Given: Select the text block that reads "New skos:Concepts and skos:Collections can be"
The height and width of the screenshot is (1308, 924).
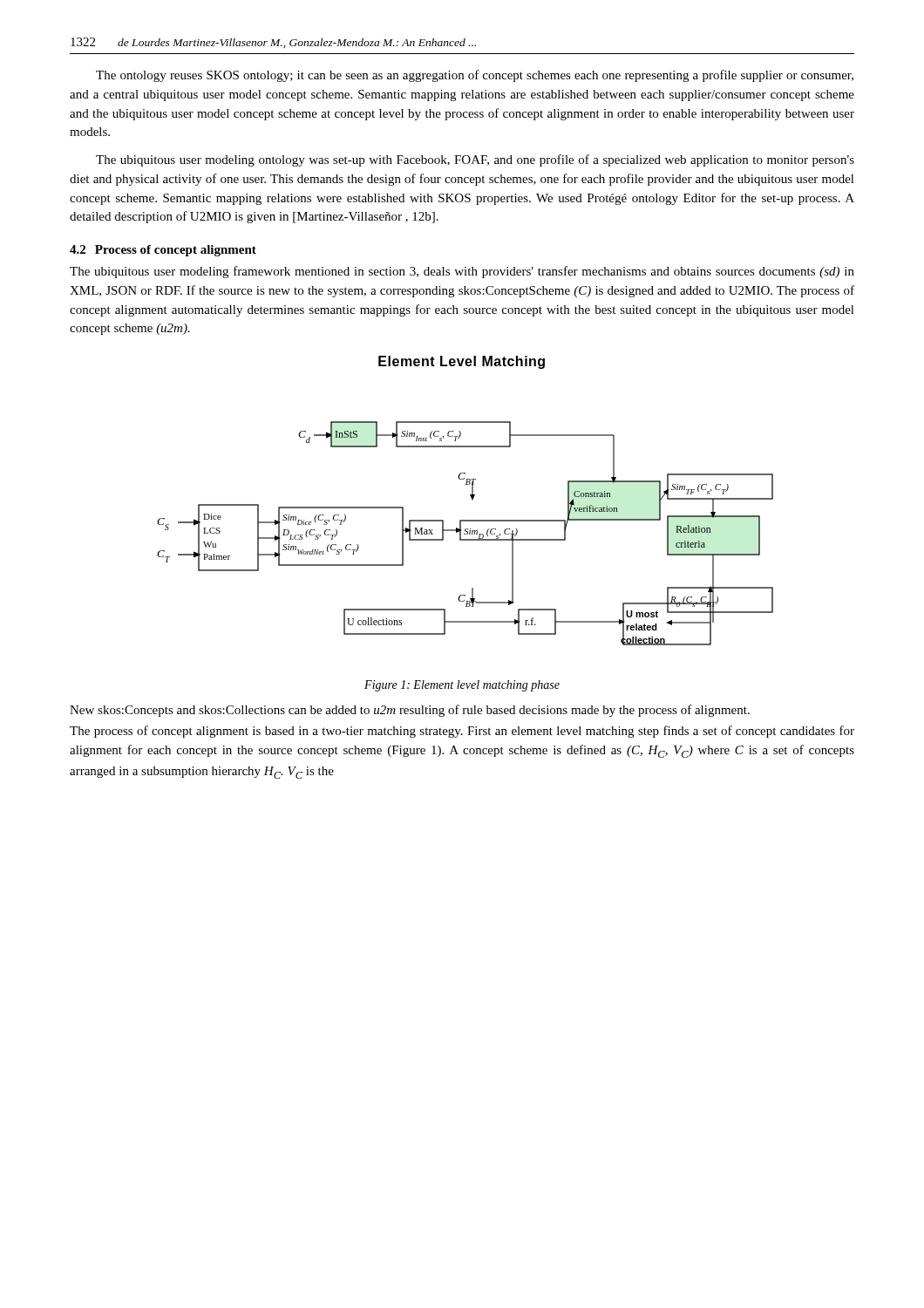Looking at the screenshot, I should [x=410, y=710].
